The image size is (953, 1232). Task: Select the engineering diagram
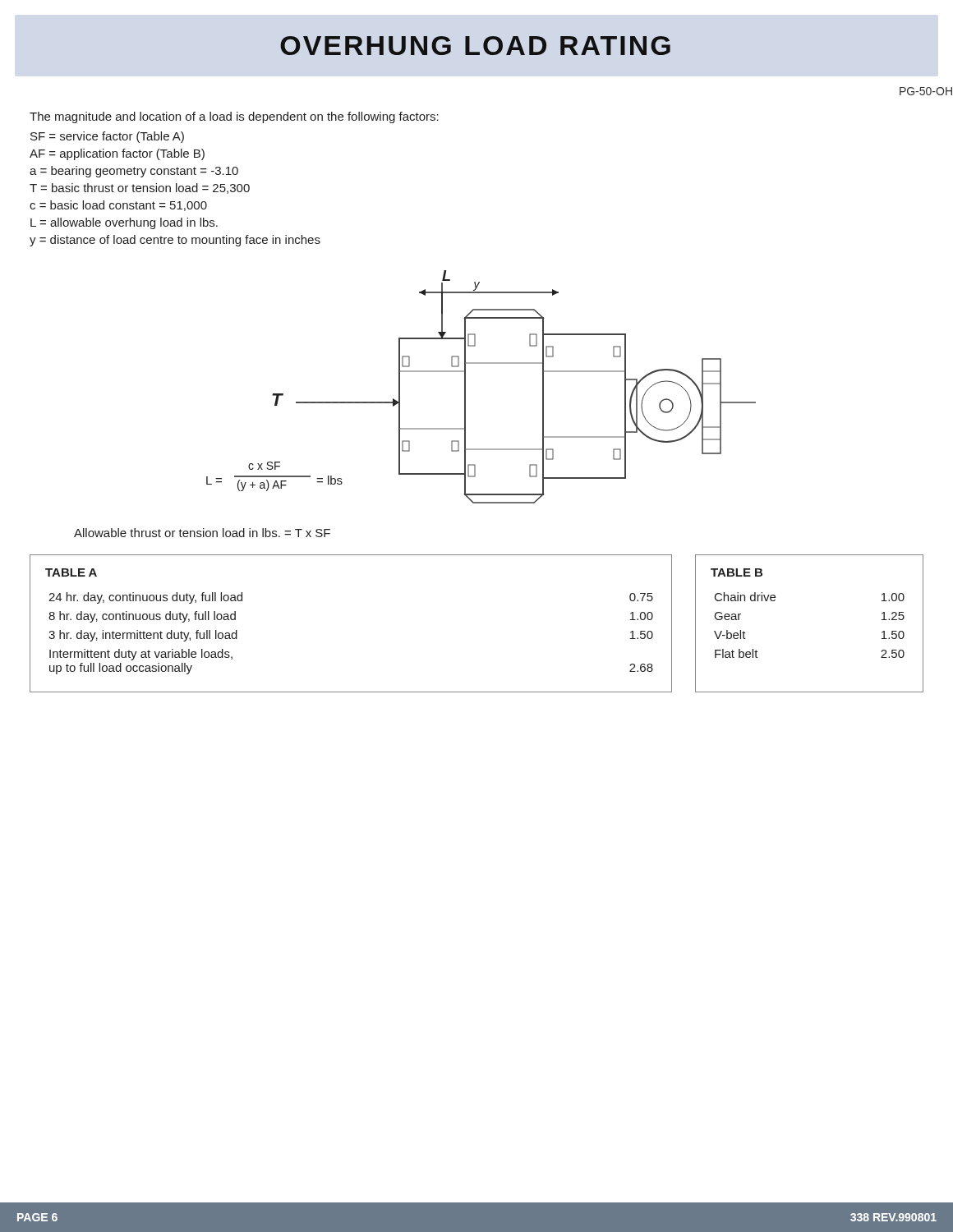pyautogui.click(x=476, y=388)
